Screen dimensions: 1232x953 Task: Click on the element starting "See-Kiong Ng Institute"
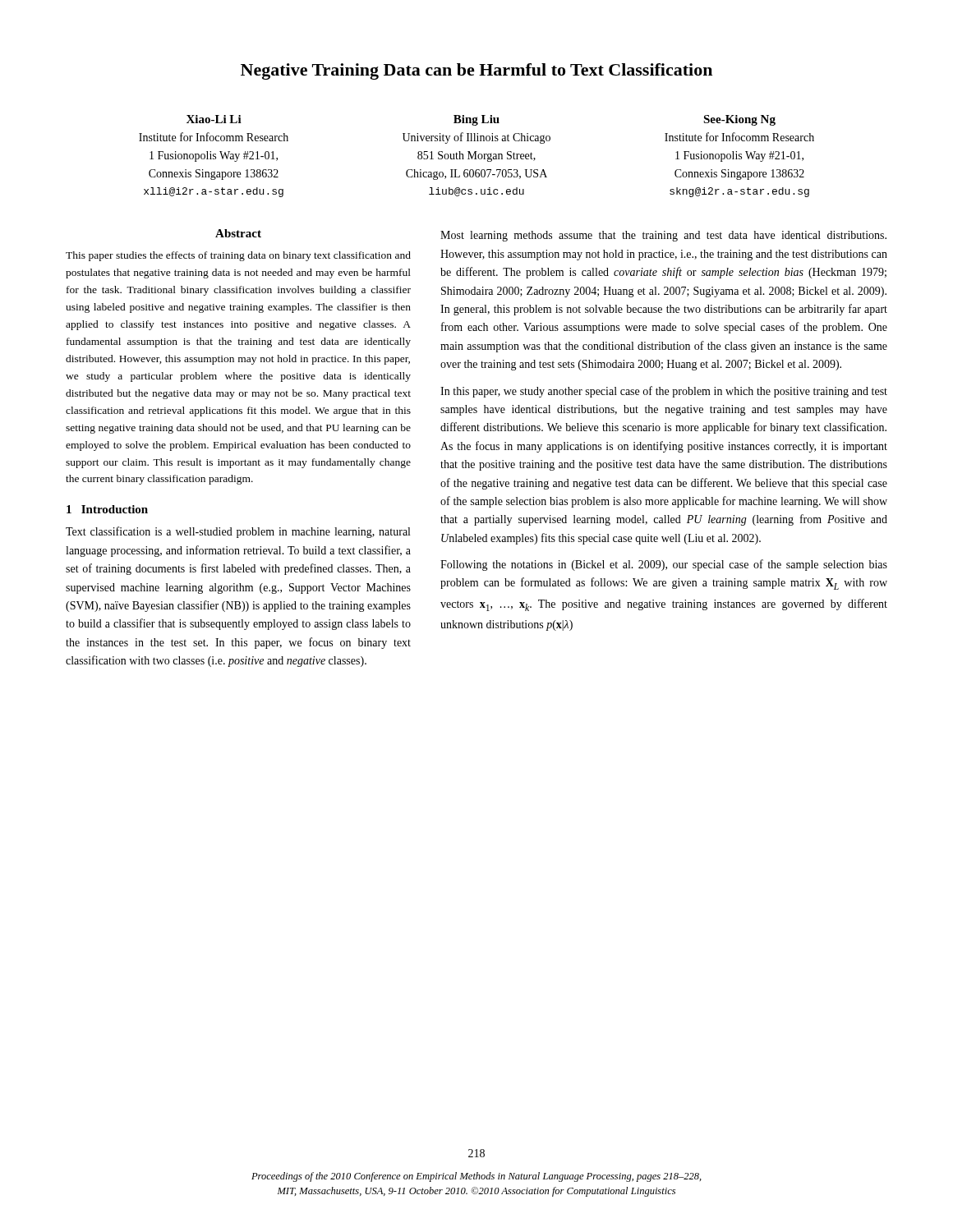coord(739,154)
